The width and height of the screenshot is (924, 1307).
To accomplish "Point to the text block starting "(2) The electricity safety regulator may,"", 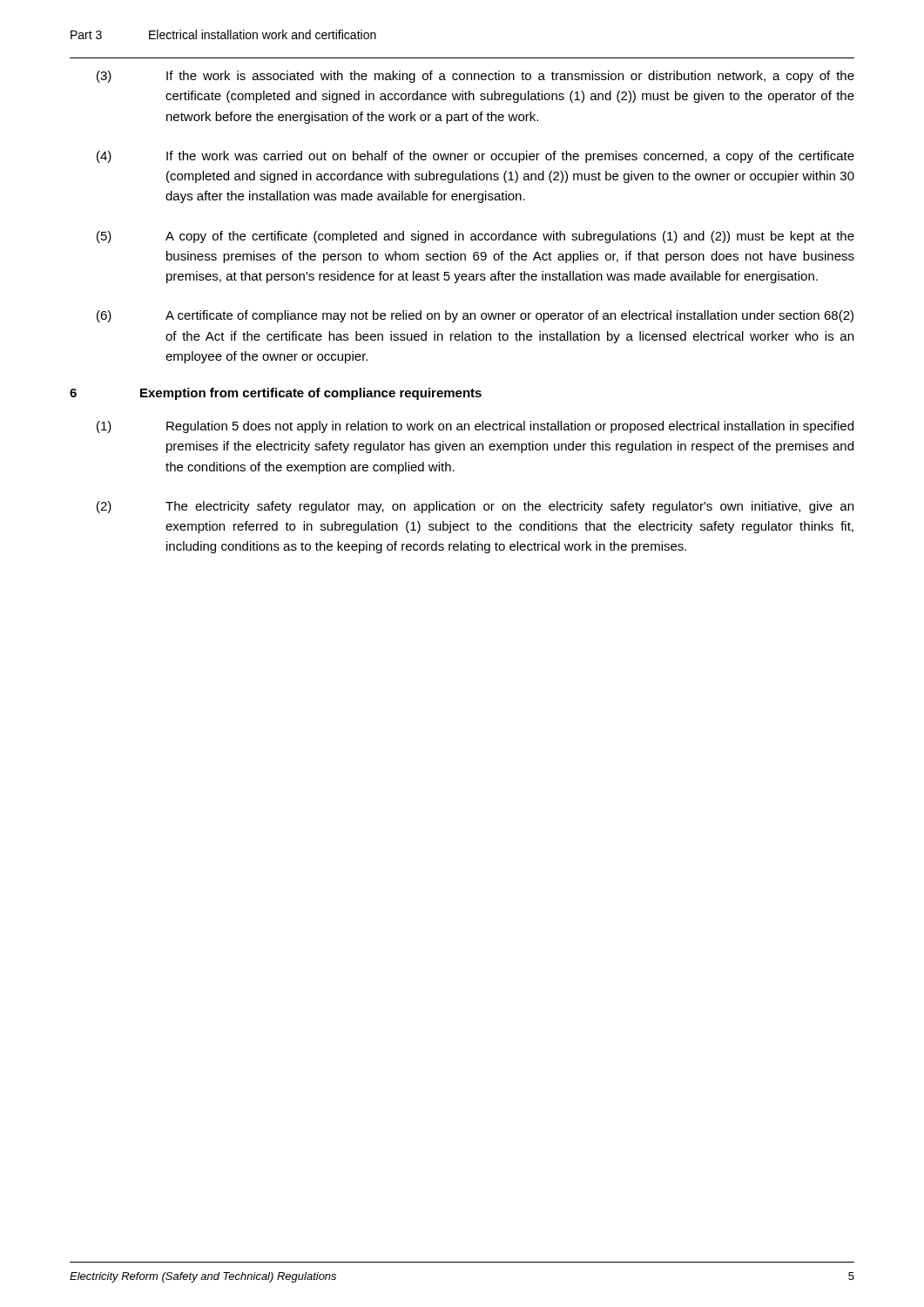I will point(462,526).
